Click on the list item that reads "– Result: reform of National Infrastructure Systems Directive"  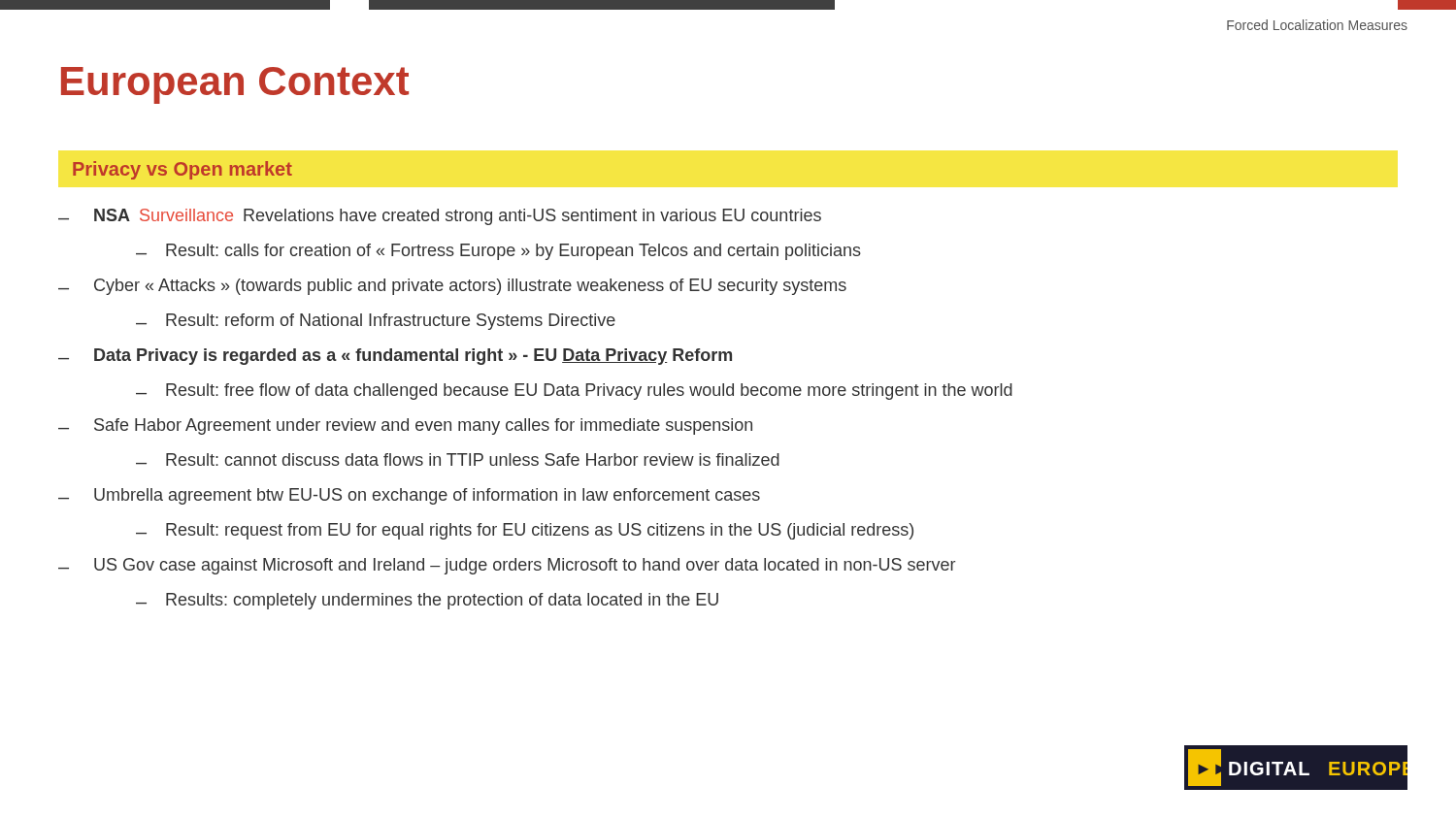[x=376, y=322]
